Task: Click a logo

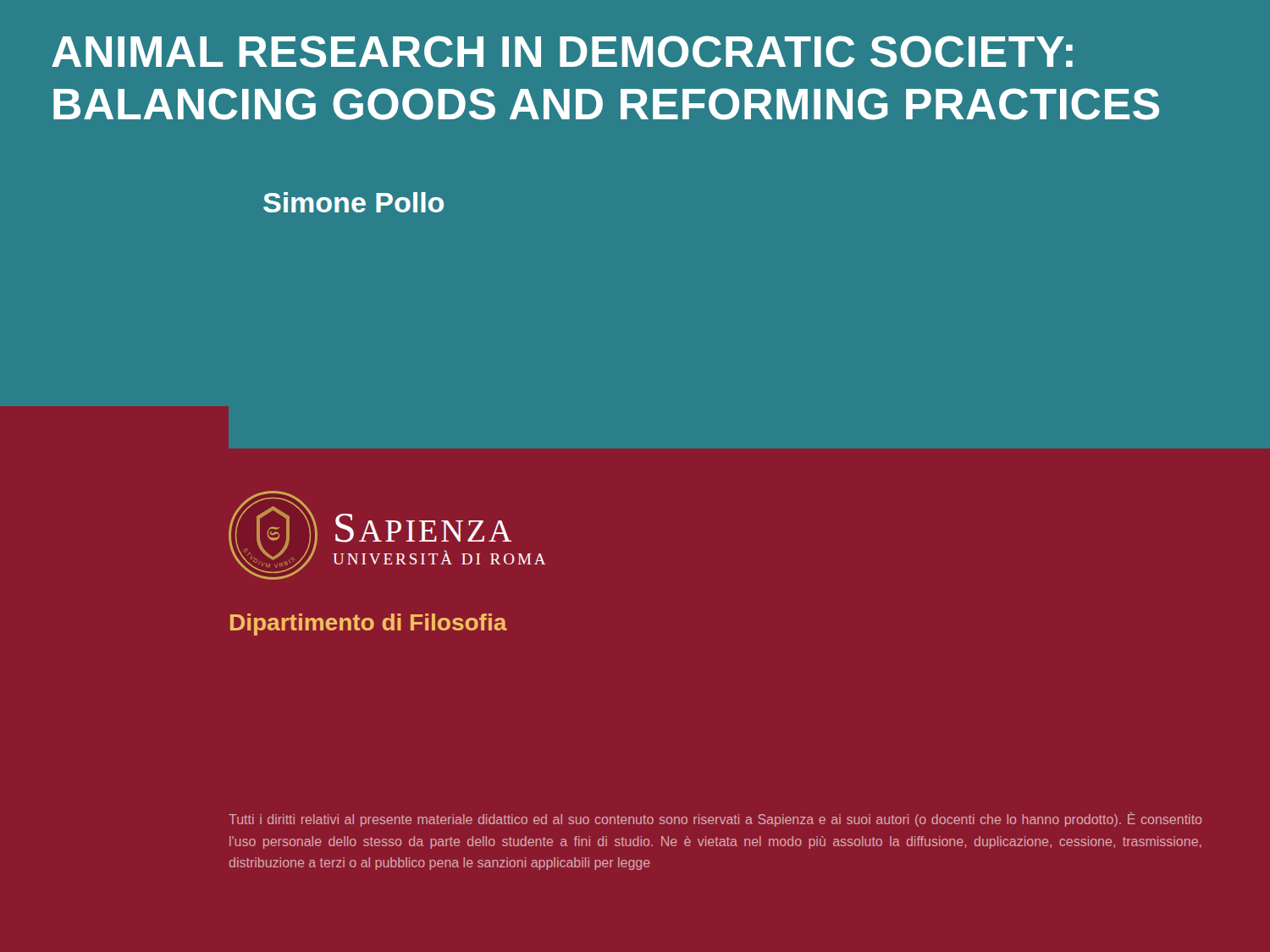Action: pyautogui.click(x=273, y=537)
